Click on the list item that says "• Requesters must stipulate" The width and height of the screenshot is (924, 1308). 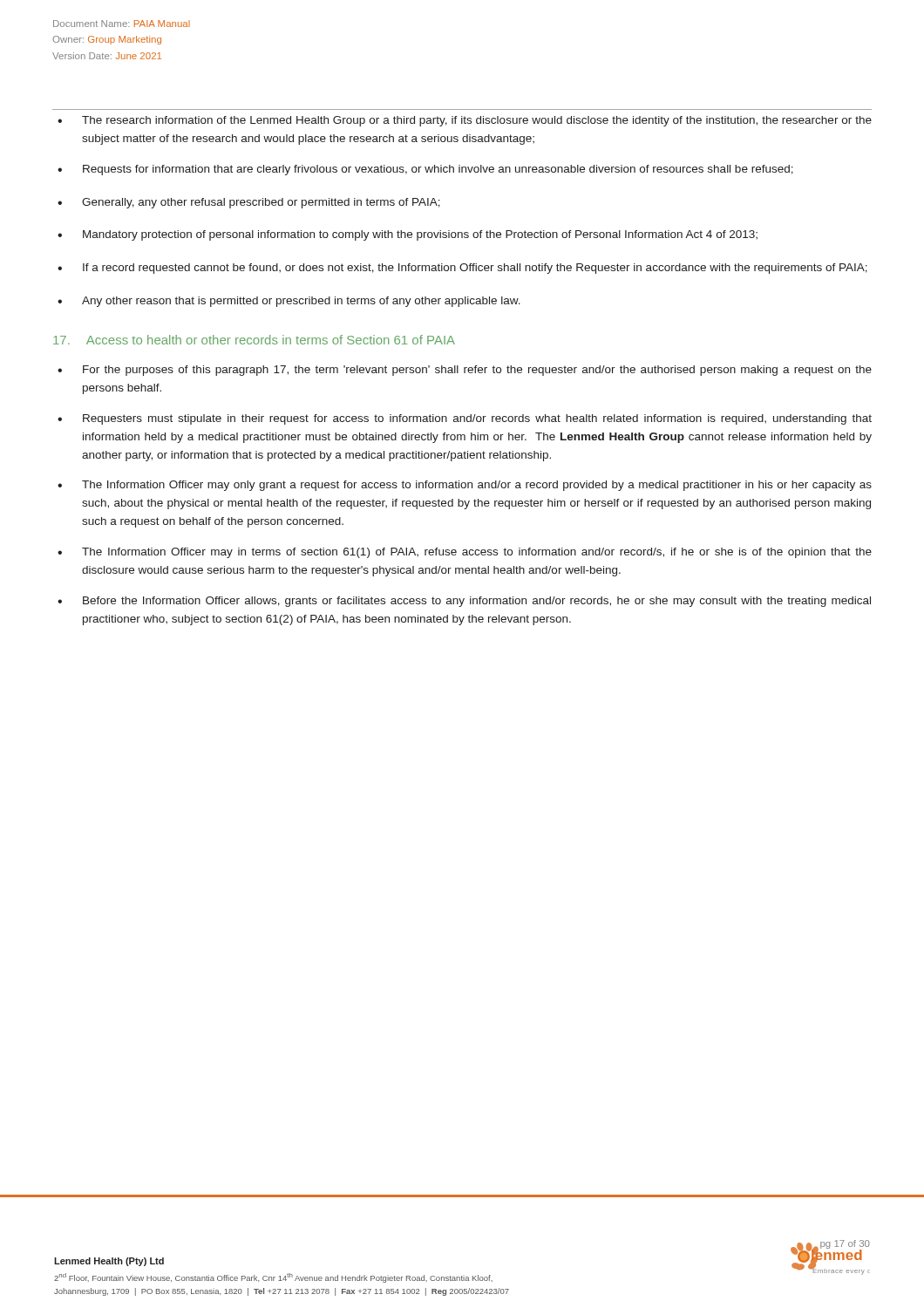click(x=462, y=437)
